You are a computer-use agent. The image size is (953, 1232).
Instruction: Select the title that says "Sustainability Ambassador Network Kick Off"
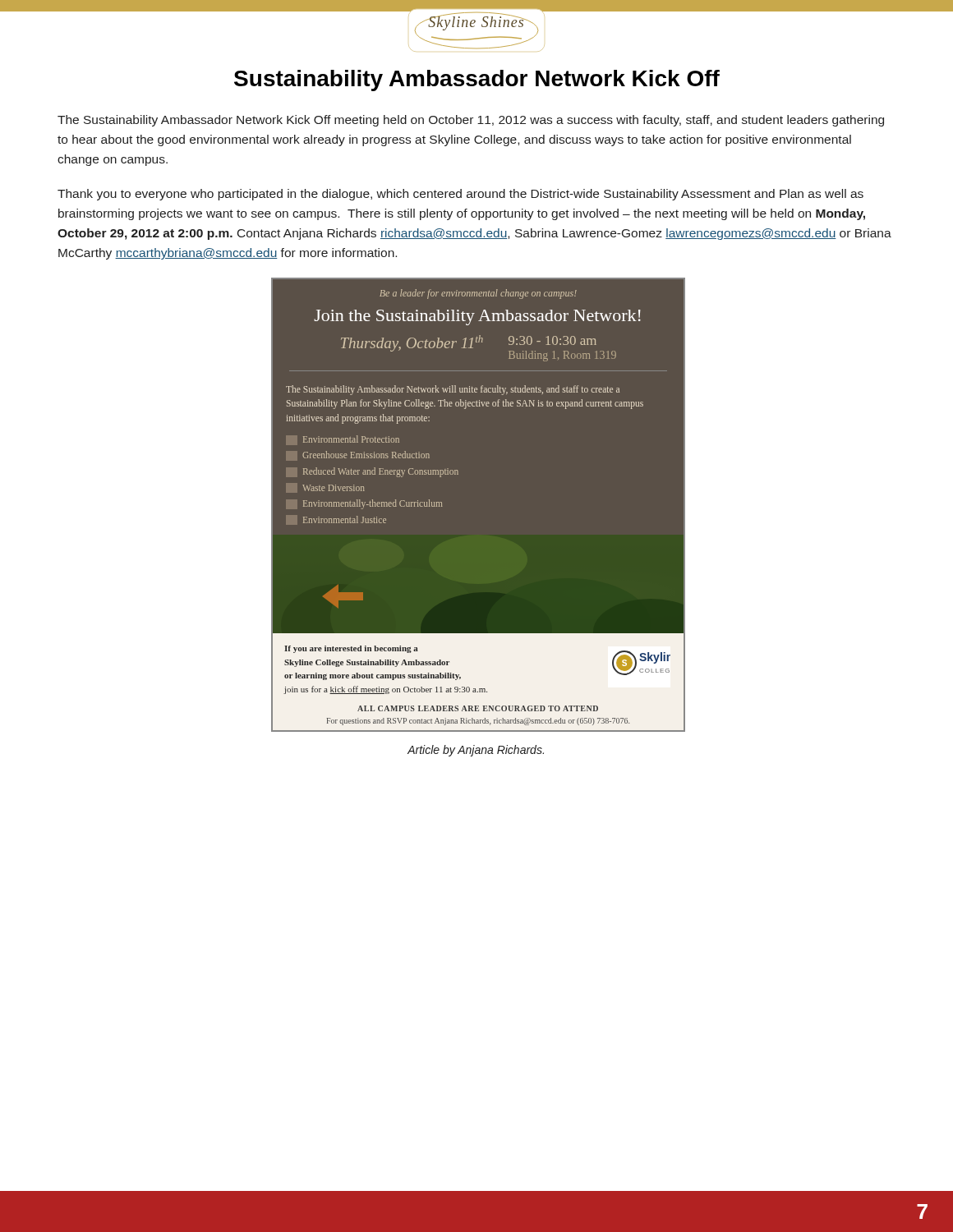tap(476, 78)
